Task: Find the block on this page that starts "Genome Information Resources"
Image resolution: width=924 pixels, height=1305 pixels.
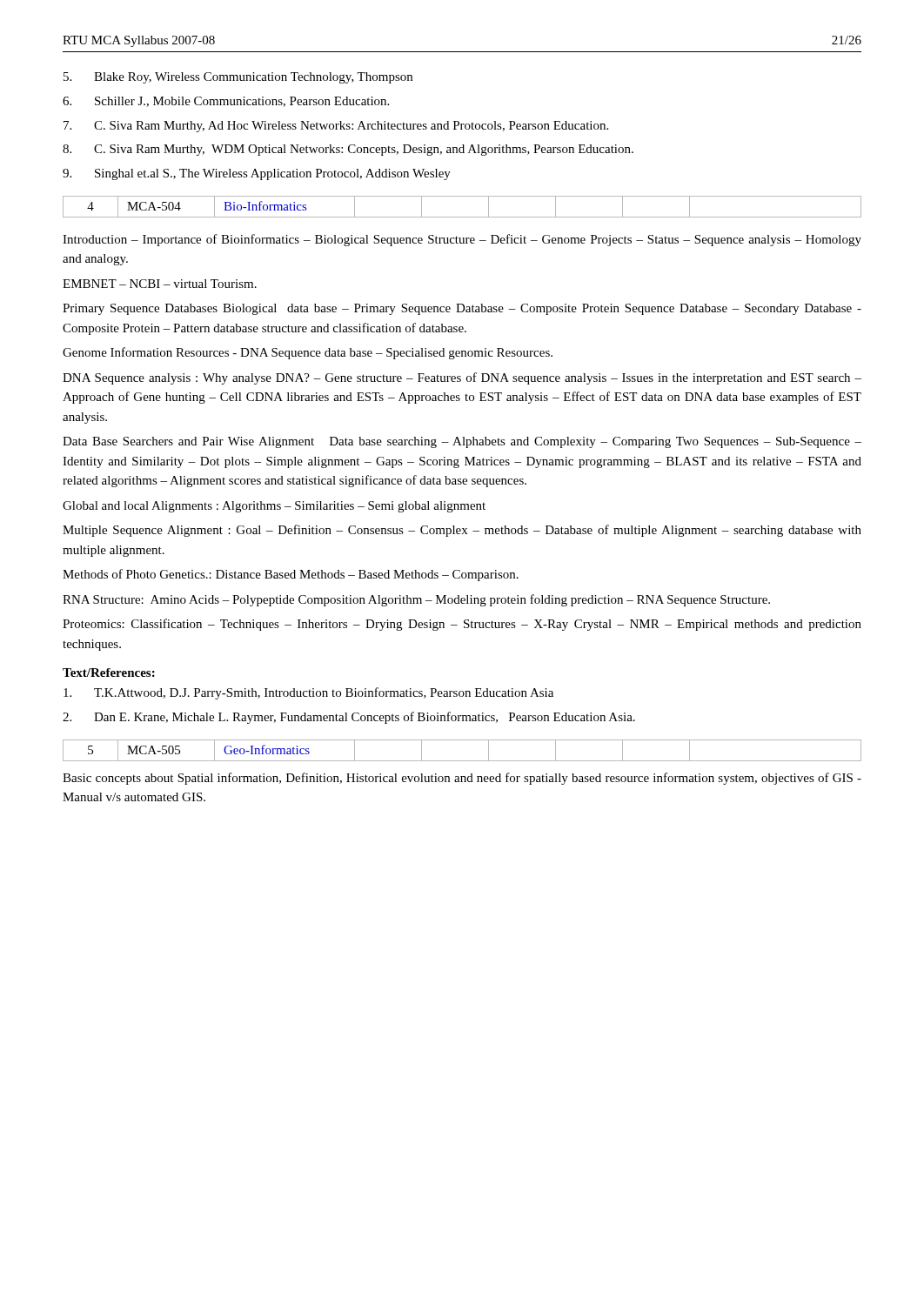Action: pyautogui.click(x=308, y=353)
